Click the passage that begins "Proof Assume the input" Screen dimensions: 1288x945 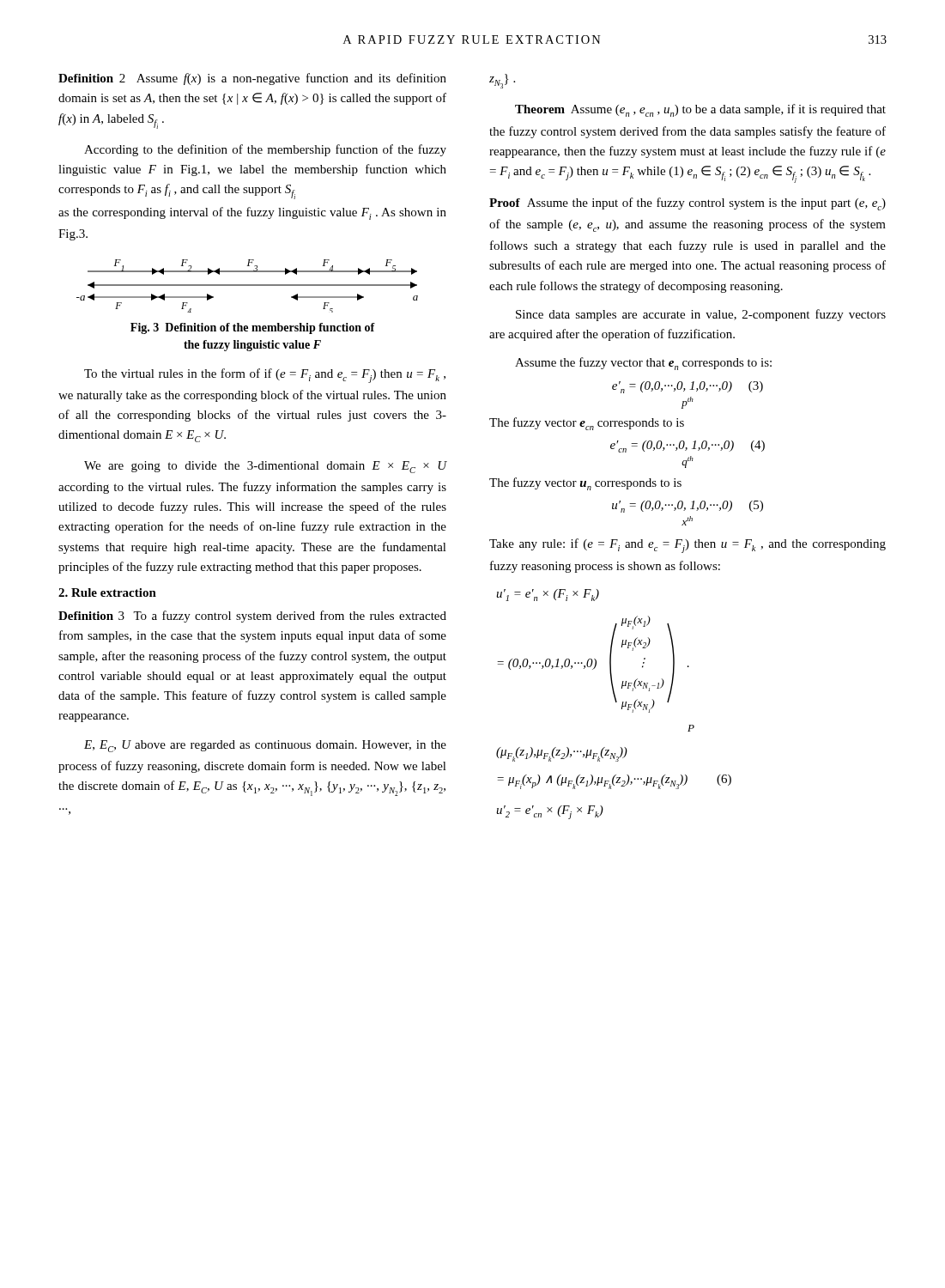pos(687,245)
